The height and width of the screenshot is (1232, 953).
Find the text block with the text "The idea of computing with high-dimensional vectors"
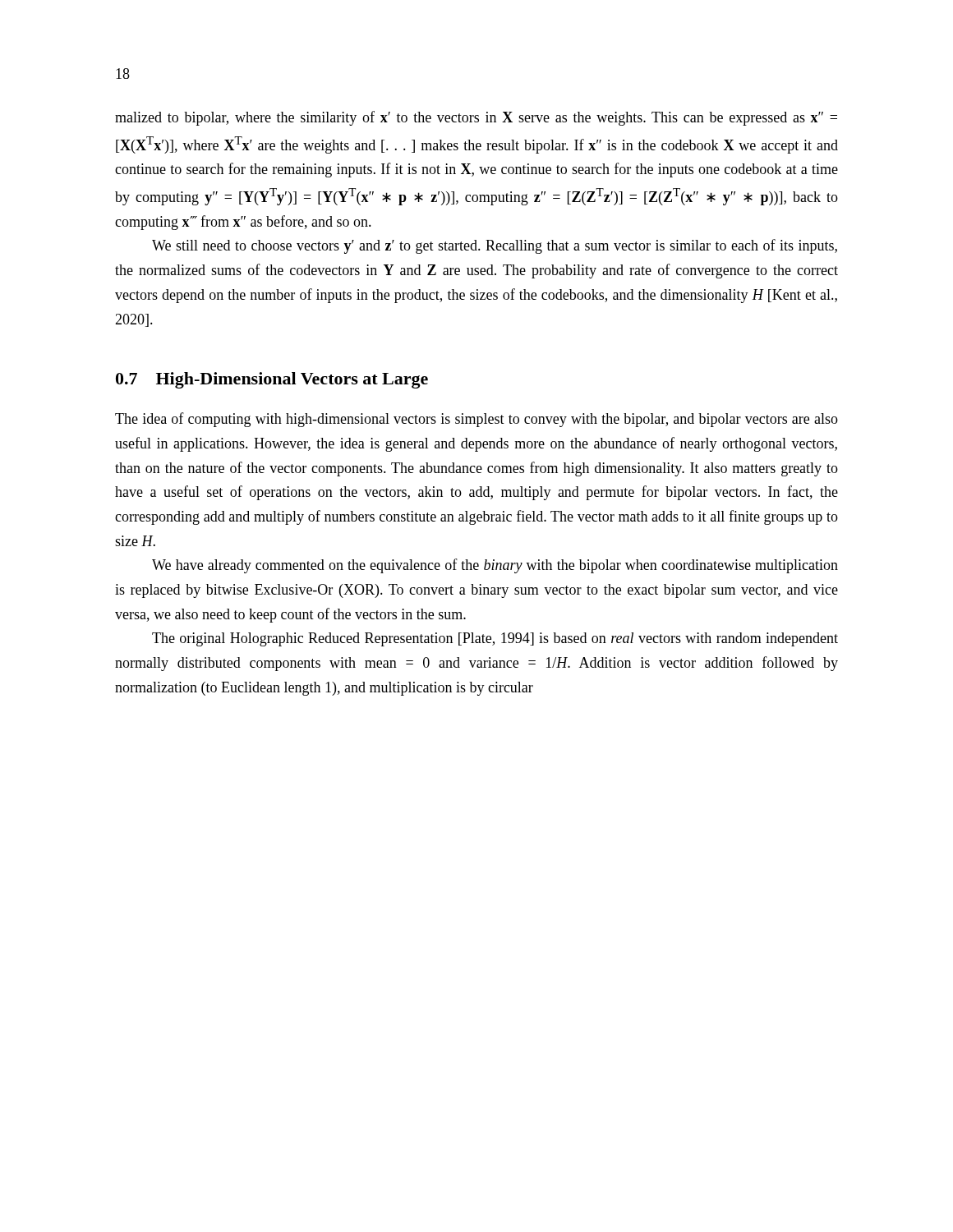pos(476,554)
